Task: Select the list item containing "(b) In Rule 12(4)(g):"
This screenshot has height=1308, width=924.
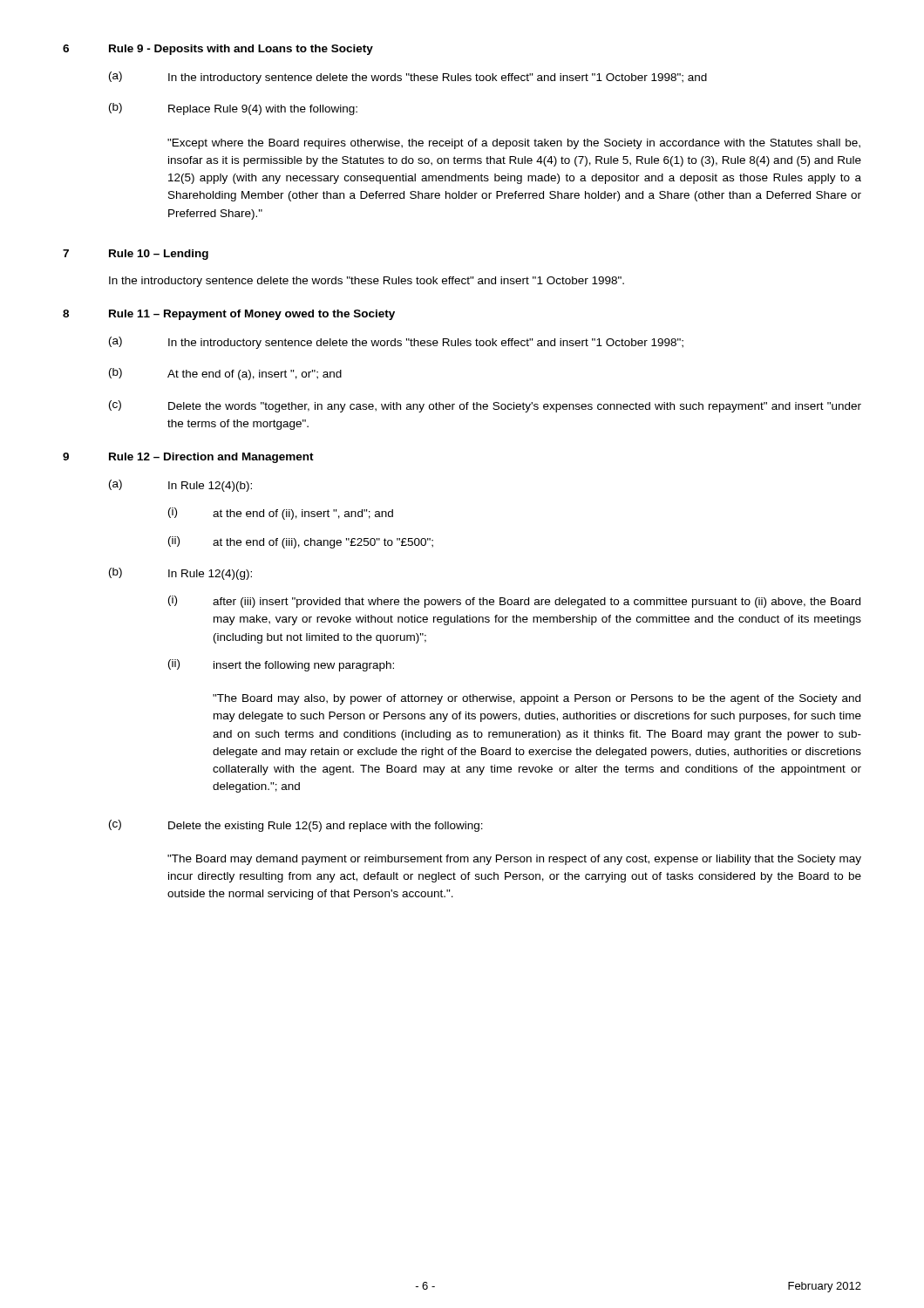Action: [180, 574]
